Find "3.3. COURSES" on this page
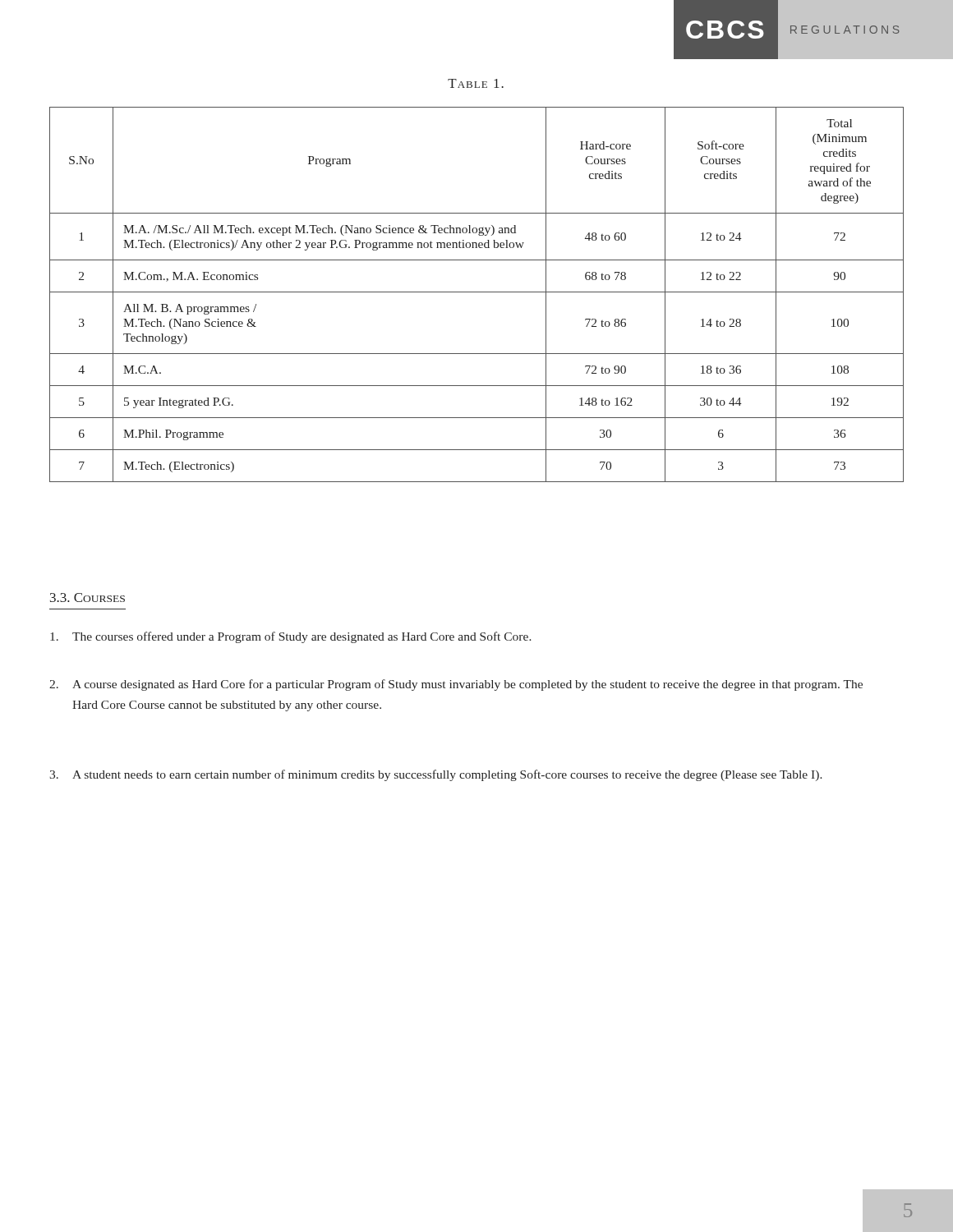The width and height of the screenshot is (953, 1232). click(87, 598)
